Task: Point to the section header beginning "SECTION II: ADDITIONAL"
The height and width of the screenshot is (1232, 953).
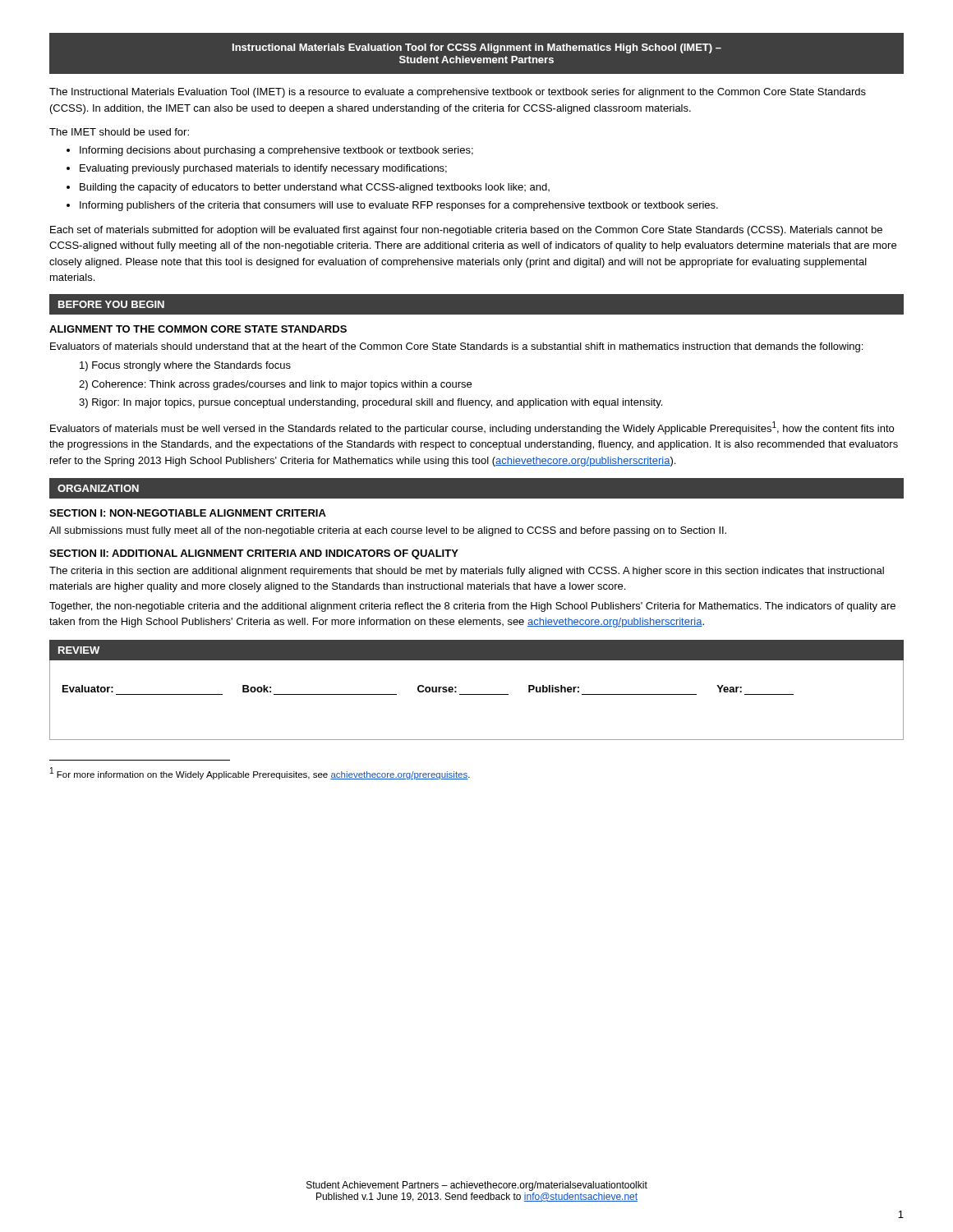Action: [x=254, y=553]
